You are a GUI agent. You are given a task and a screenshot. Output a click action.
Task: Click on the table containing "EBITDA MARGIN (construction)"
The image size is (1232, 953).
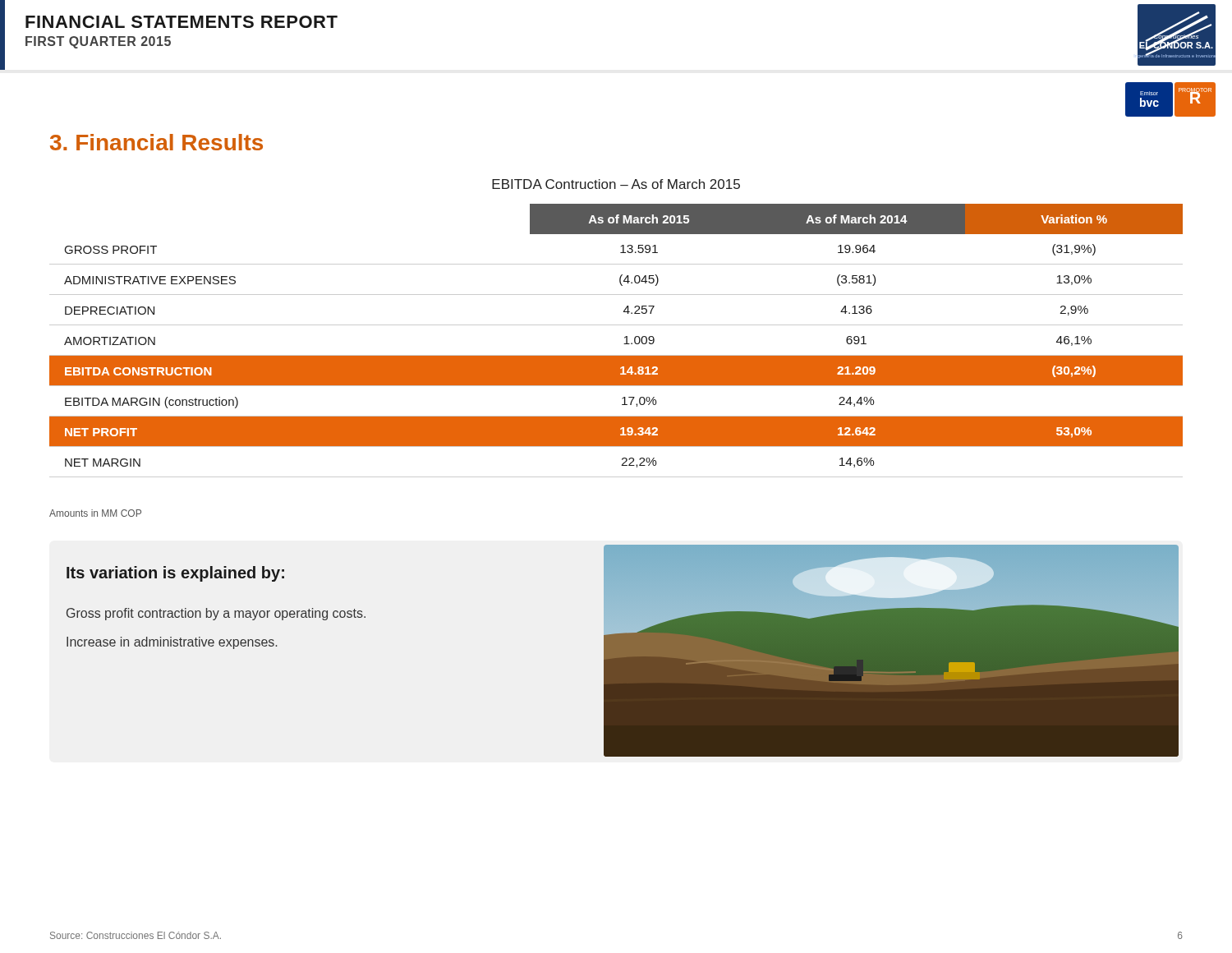tap(616, 341)
